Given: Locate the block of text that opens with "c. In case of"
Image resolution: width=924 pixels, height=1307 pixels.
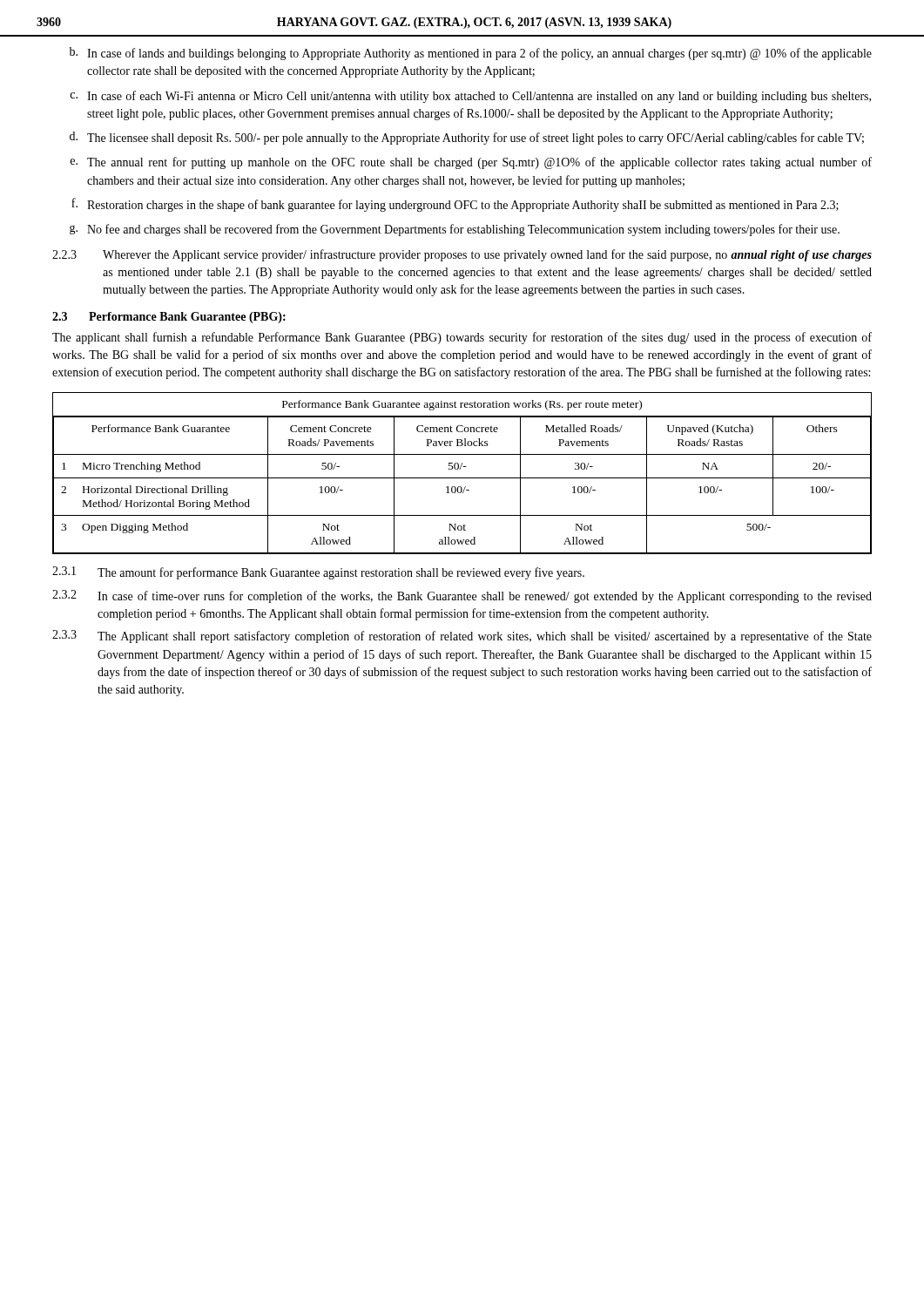Looking at the screenshot, I should pos(462,105).
